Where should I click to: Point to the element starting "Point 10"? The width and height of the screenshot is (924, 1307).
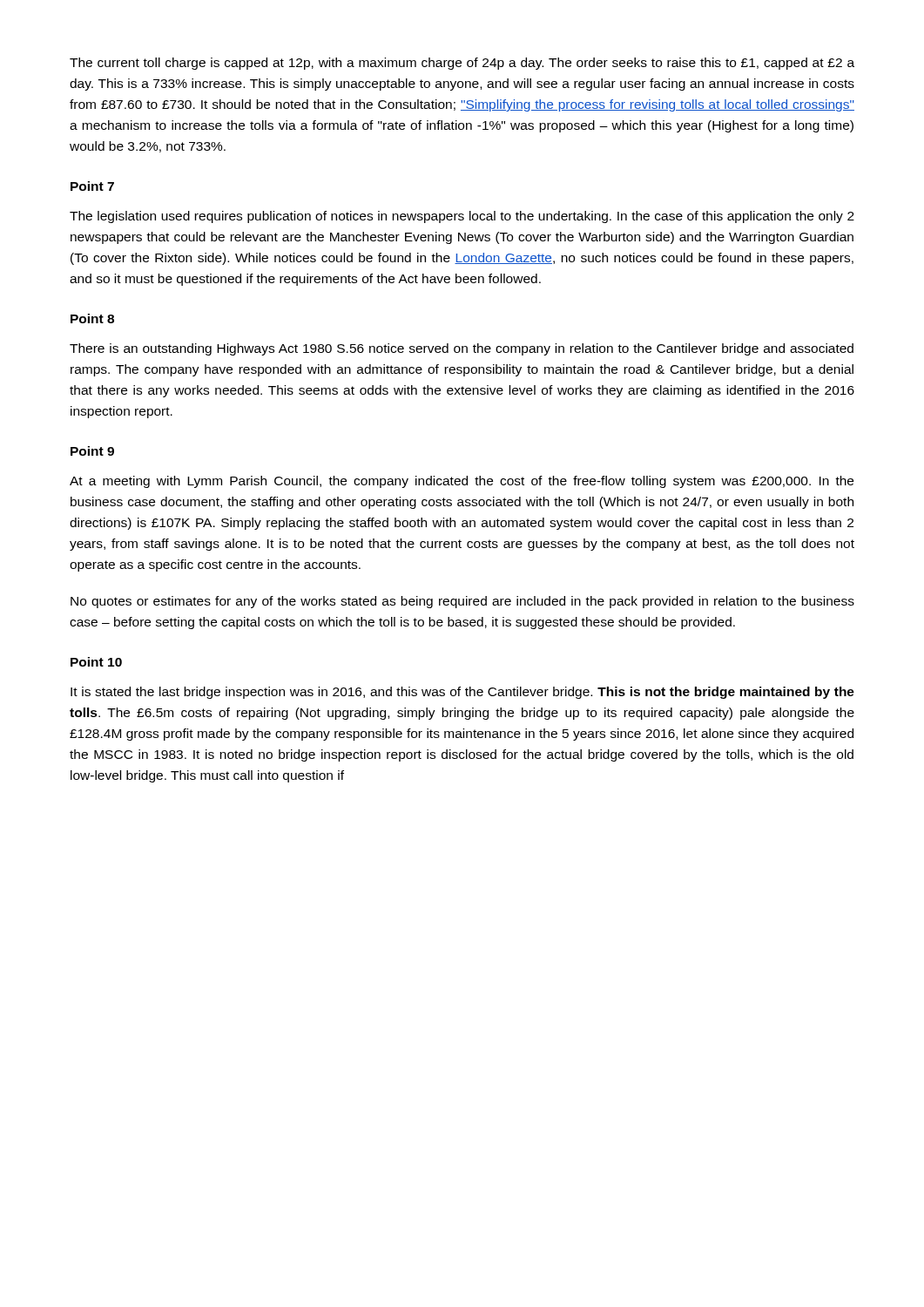coord(96,662)
